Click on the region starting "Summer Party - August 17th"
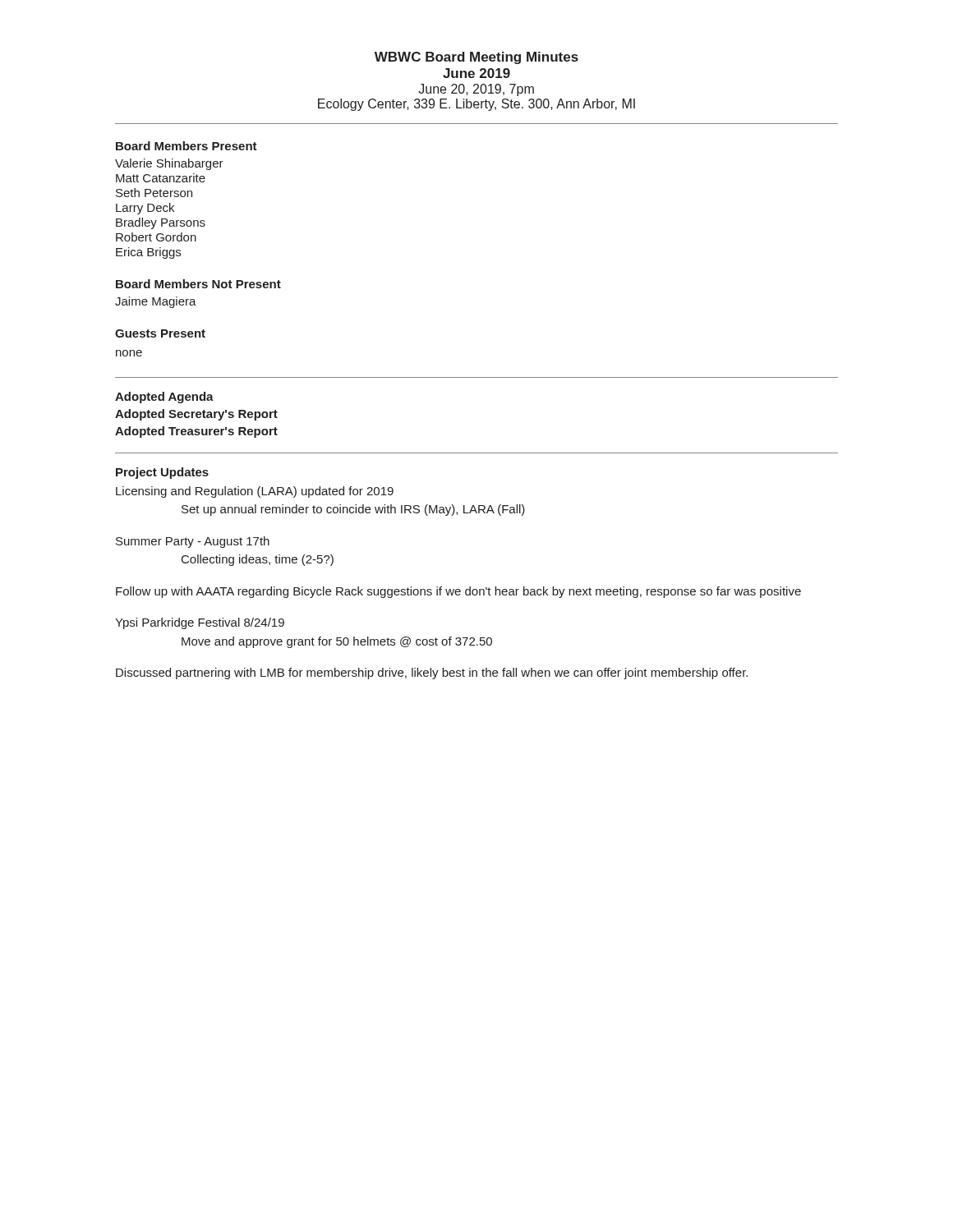Viewport: 953px width, 1232px height. pos(192,540)
